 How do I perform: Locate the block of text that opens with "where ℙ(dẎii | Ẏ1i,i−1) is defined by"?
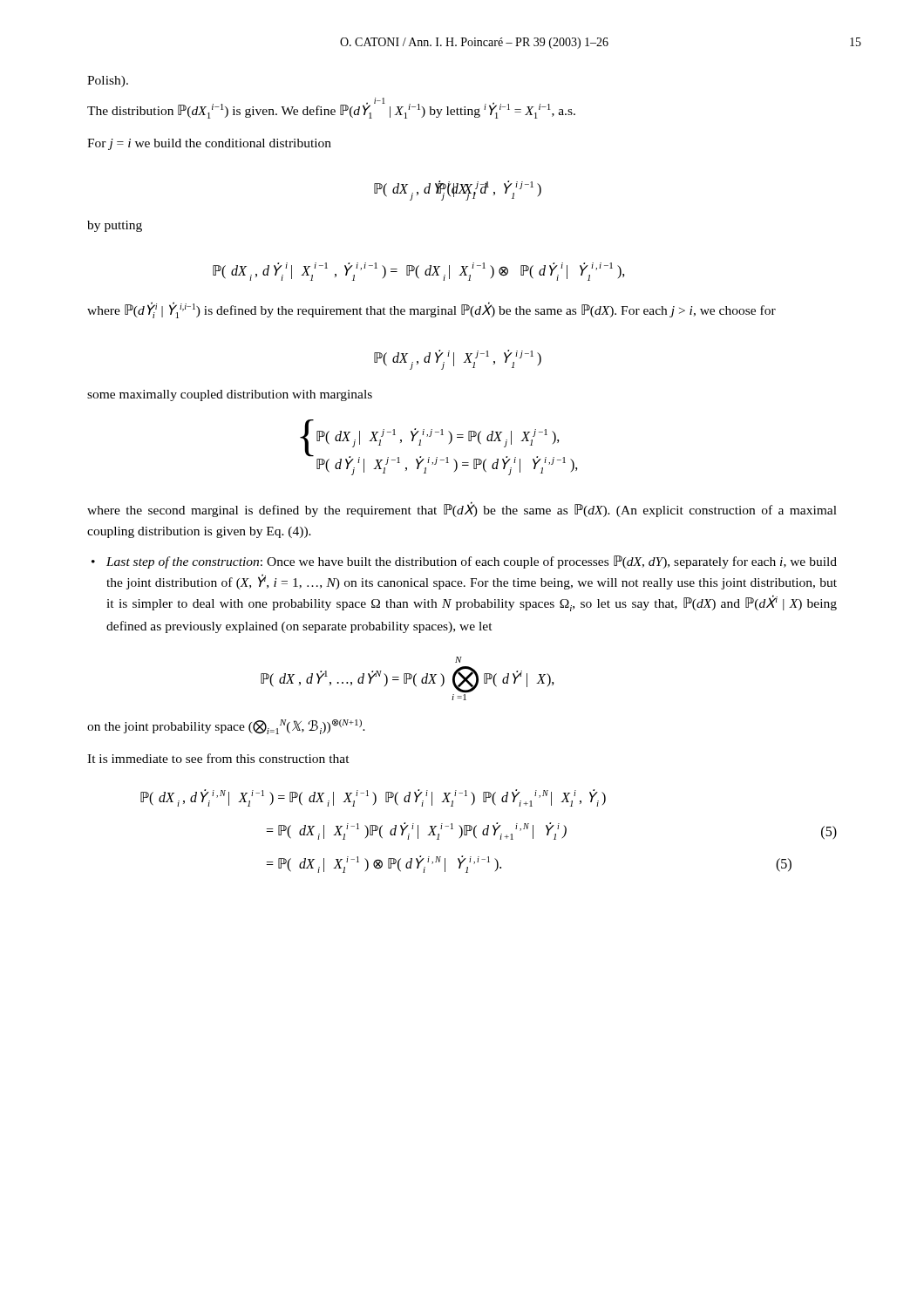pos(431,311)
